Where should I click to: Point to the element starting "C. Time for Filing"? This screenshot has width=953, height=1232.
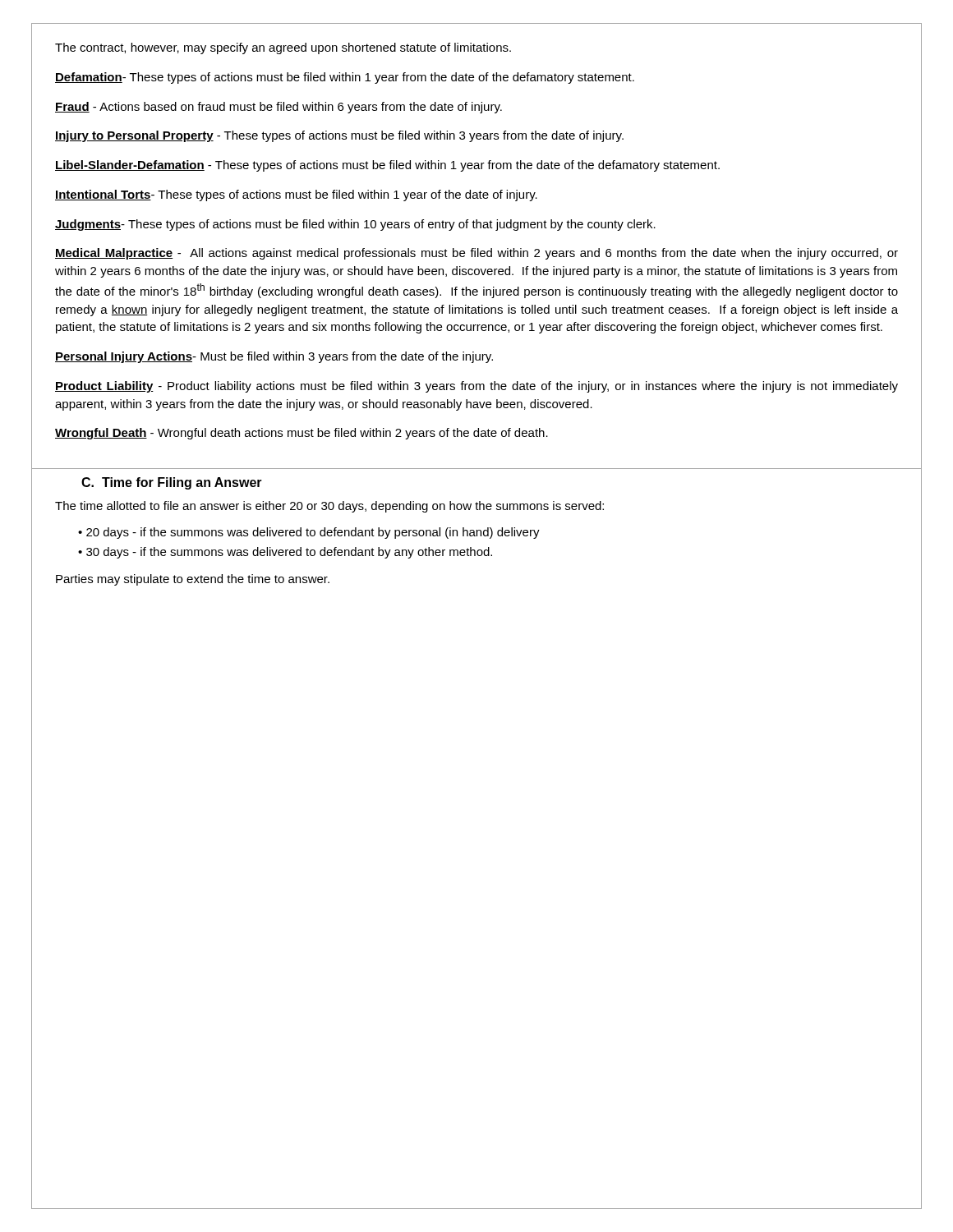[171, 483]
